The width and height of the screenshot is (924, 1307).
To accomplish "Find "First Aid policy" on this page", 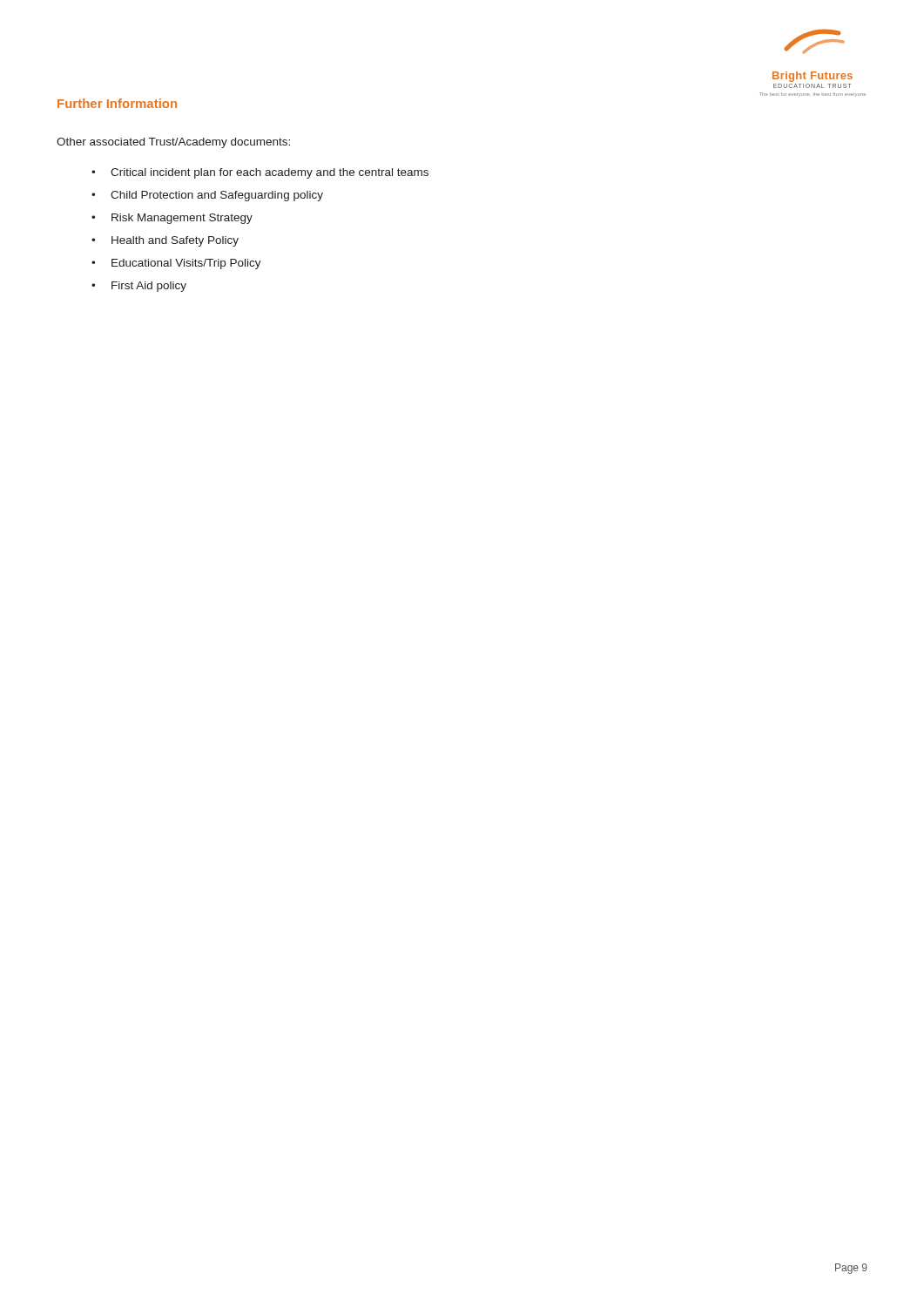I will coord(148,285).
